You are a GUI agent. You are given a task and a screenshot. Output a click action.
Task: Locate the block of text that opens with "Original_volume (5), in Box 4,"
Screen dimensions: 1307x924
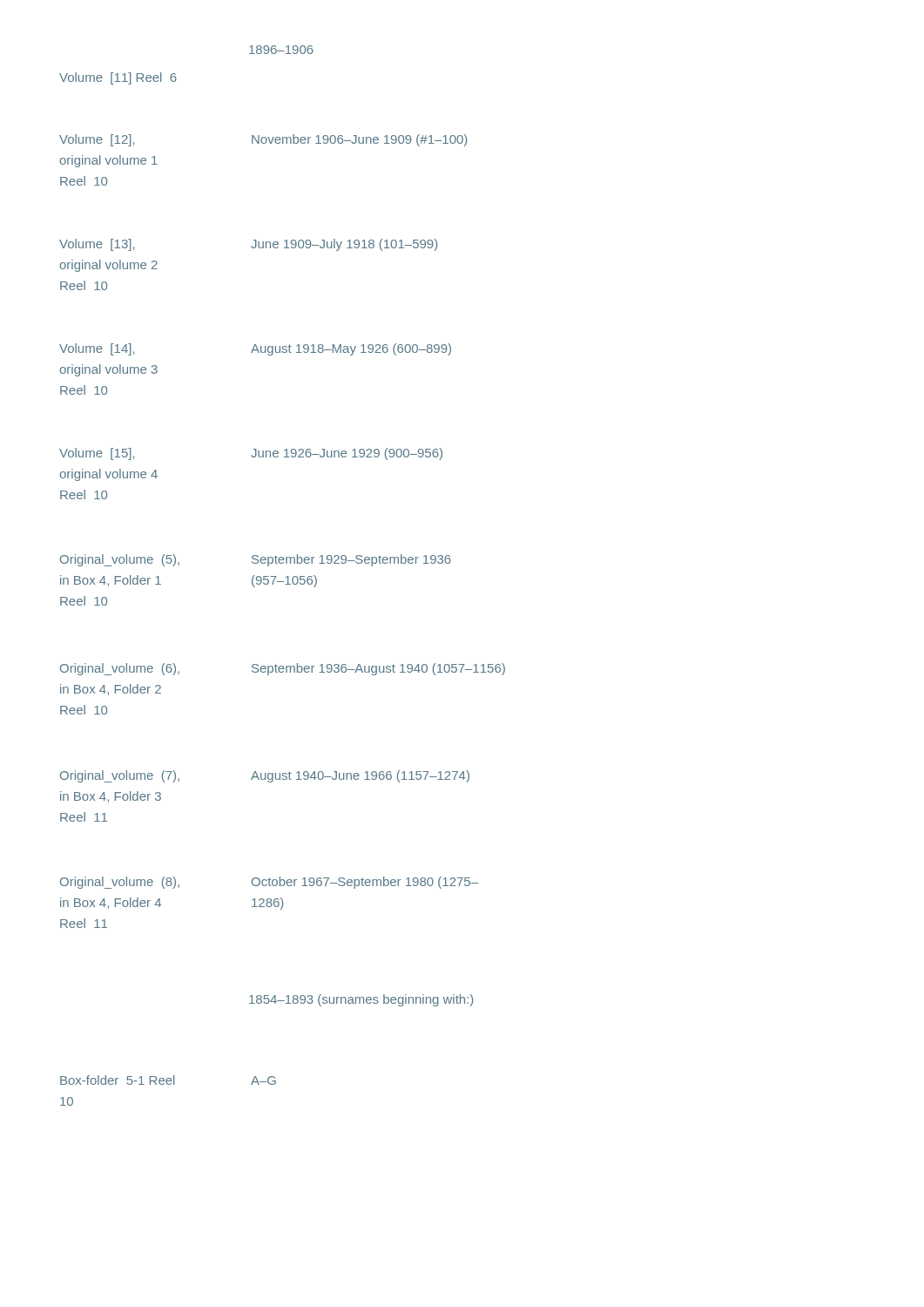pos(255,580)
